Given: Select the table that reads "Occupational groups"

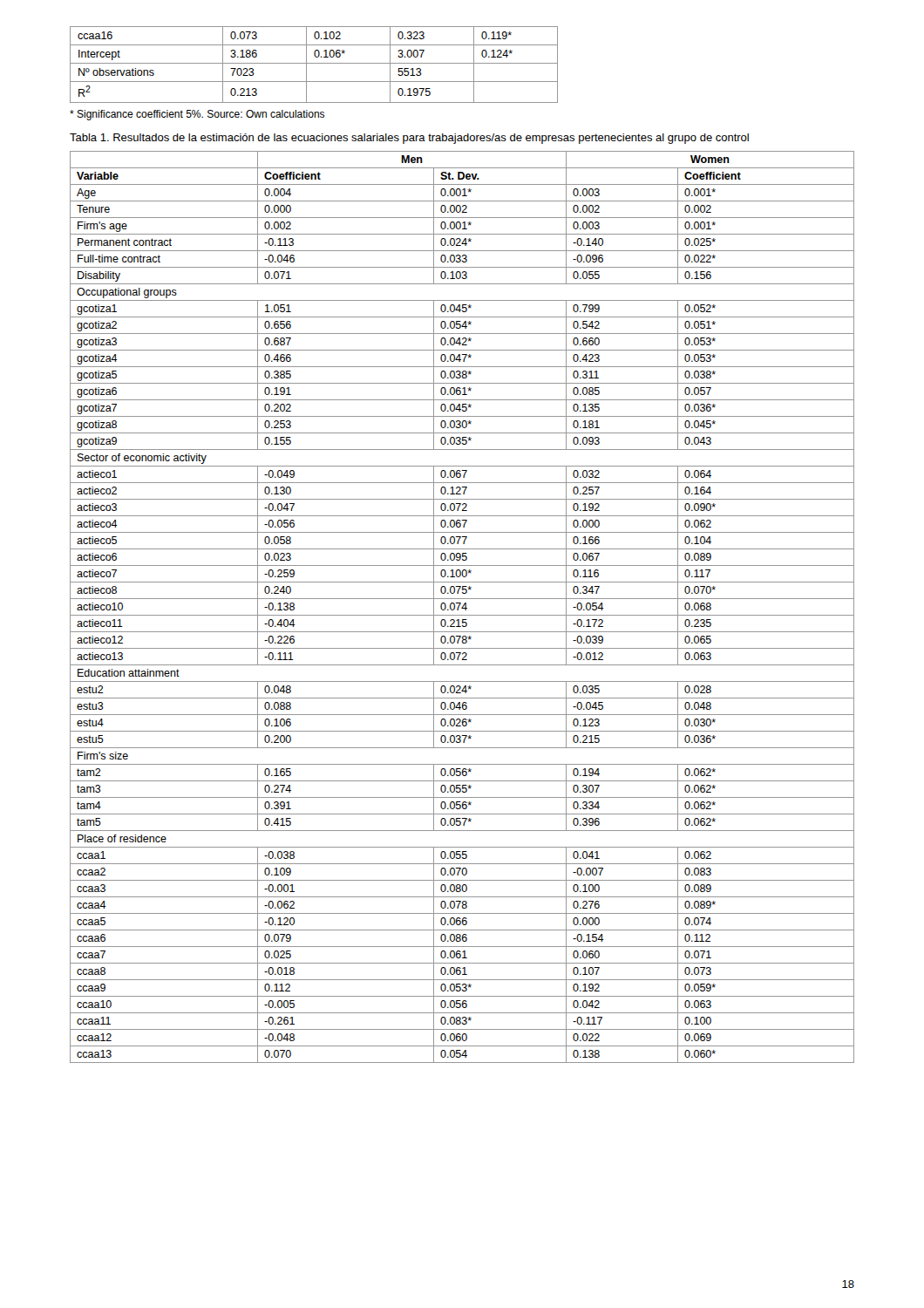Looking at the screenshot, I should (462, 607).
